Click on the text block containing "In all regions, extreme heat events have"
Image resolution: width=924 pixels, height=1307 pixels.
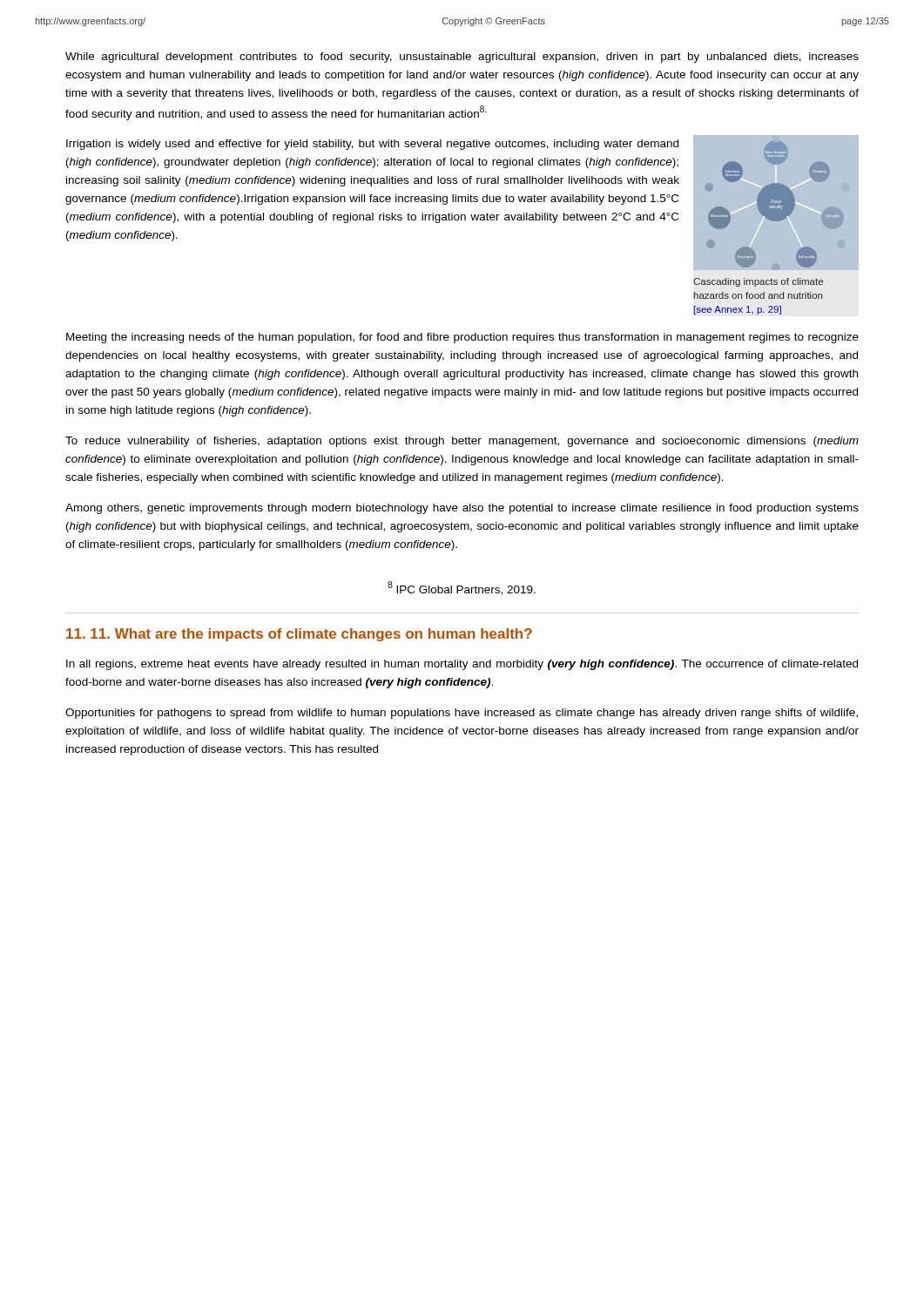tap(462, 673)
